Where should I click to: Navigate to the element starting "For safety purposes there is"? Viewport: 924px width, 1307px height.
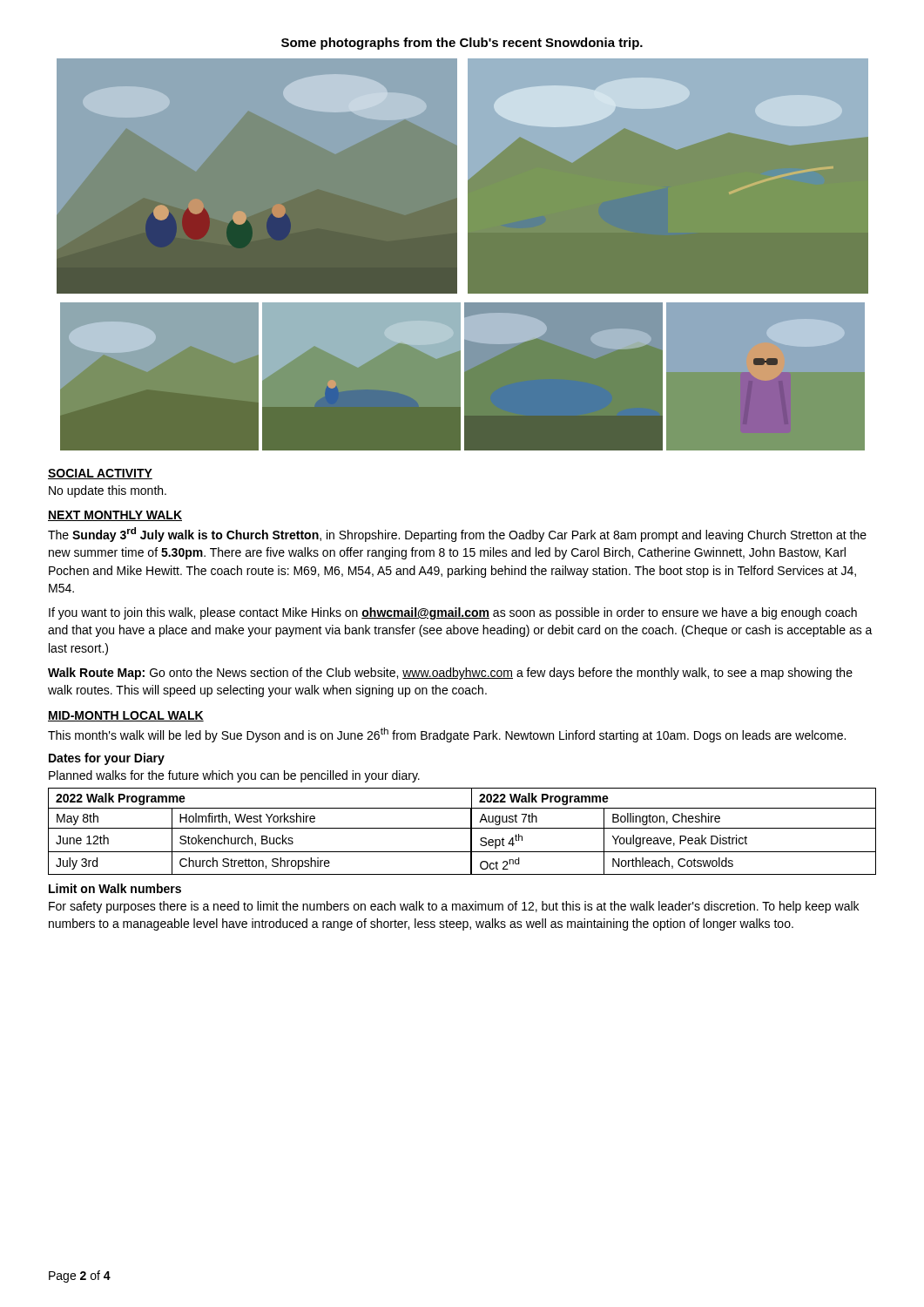[x=453, y=915]
